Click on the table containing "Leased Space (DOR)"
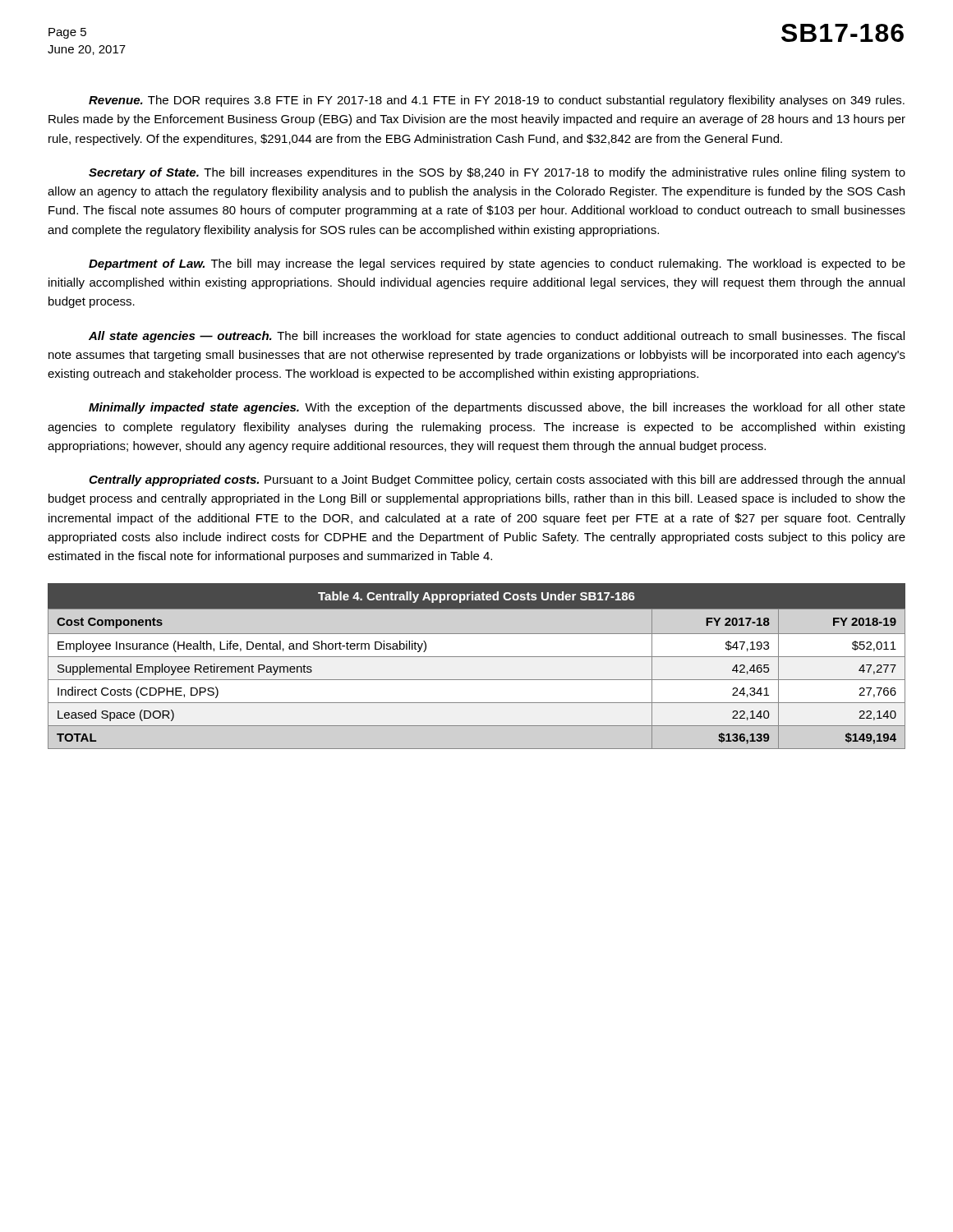This screenshot has width=953, height=1232. 476,666
